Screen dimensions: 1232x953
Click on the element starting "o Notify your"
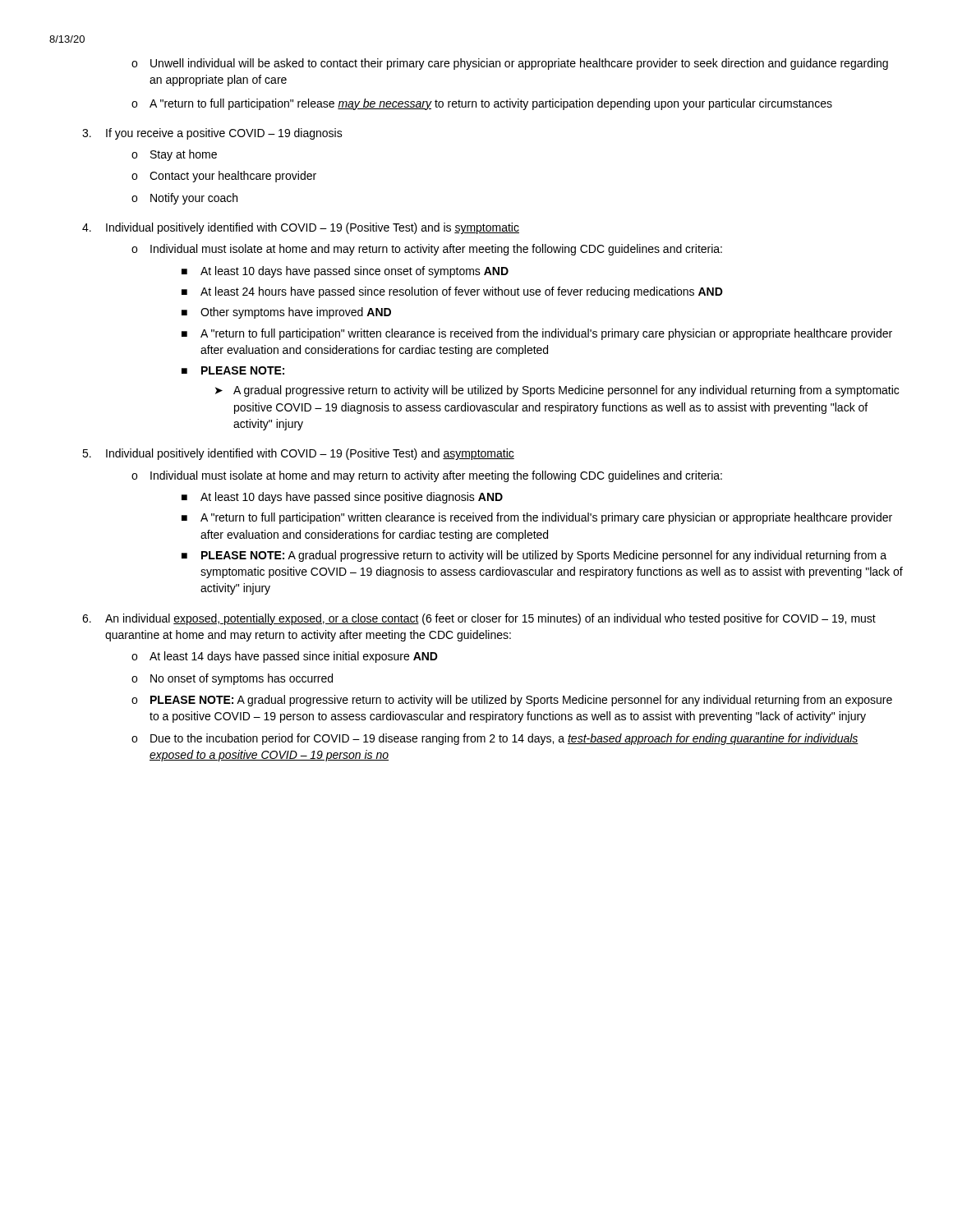[x=185, y=198]
